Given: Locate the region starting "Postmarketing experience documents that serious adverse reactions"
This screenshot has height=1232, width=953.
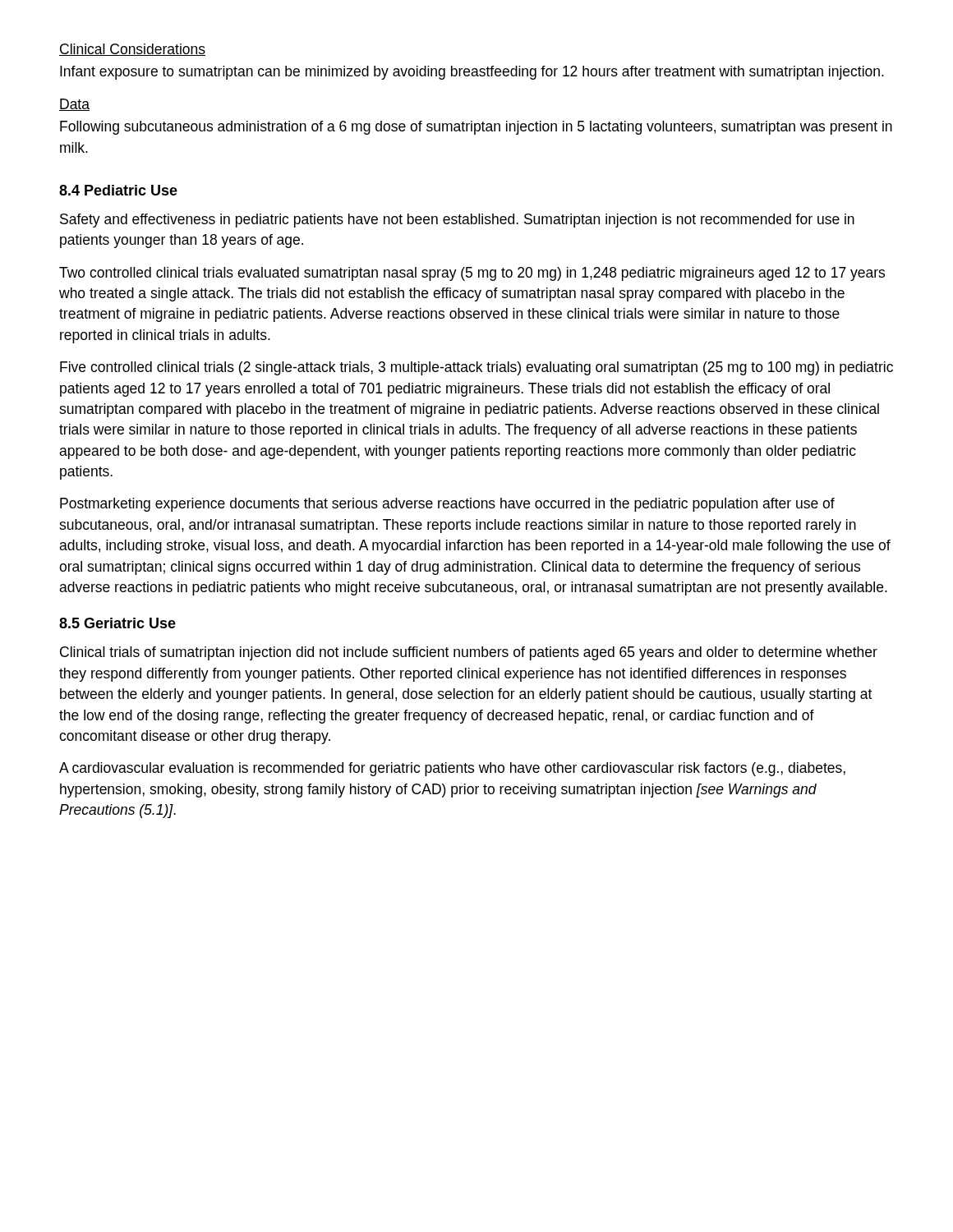Looking at the screenshot, I should click(475, 546).
